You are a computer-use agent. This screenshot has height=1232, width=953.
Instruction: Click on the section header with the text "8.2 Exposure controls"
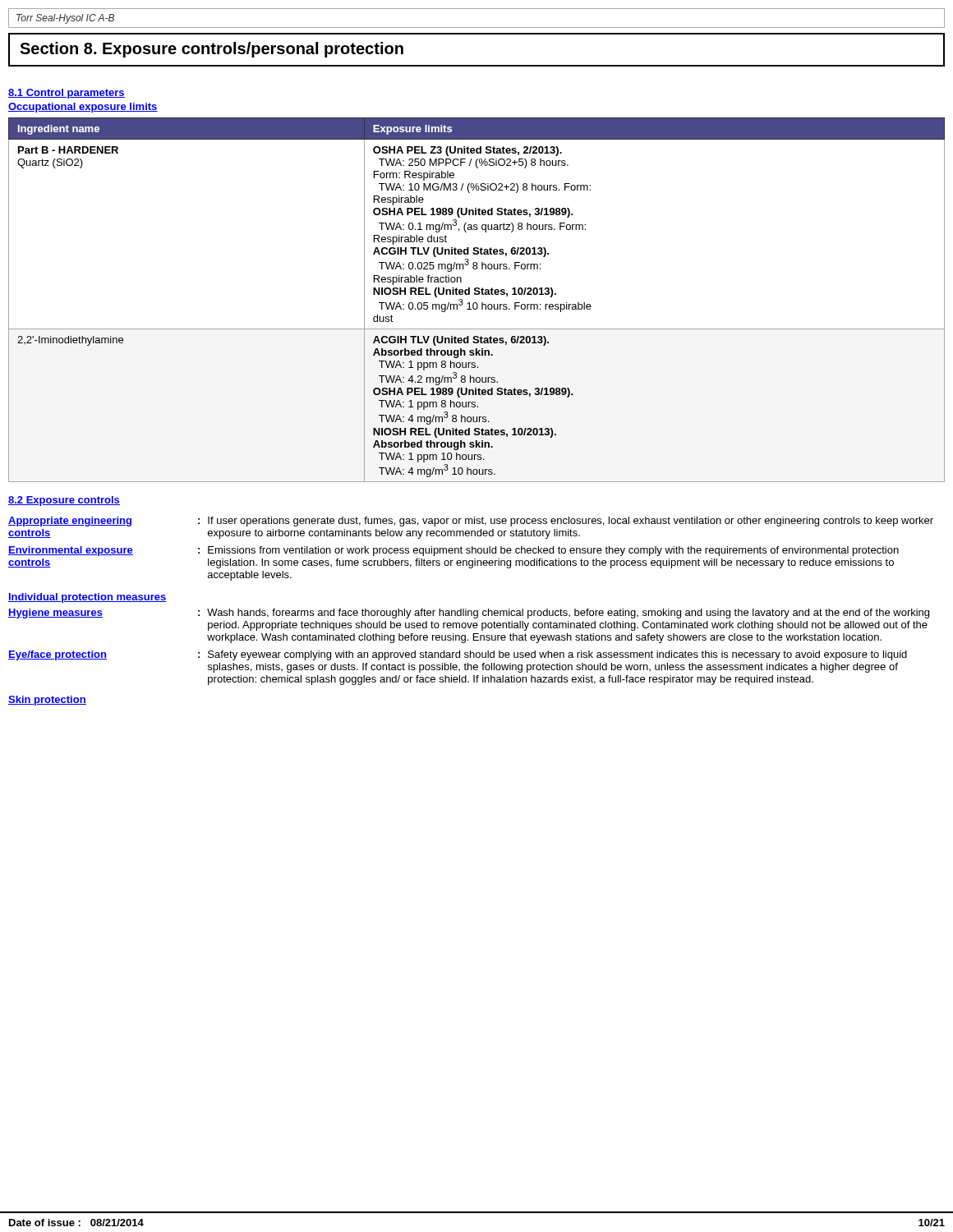64,500
